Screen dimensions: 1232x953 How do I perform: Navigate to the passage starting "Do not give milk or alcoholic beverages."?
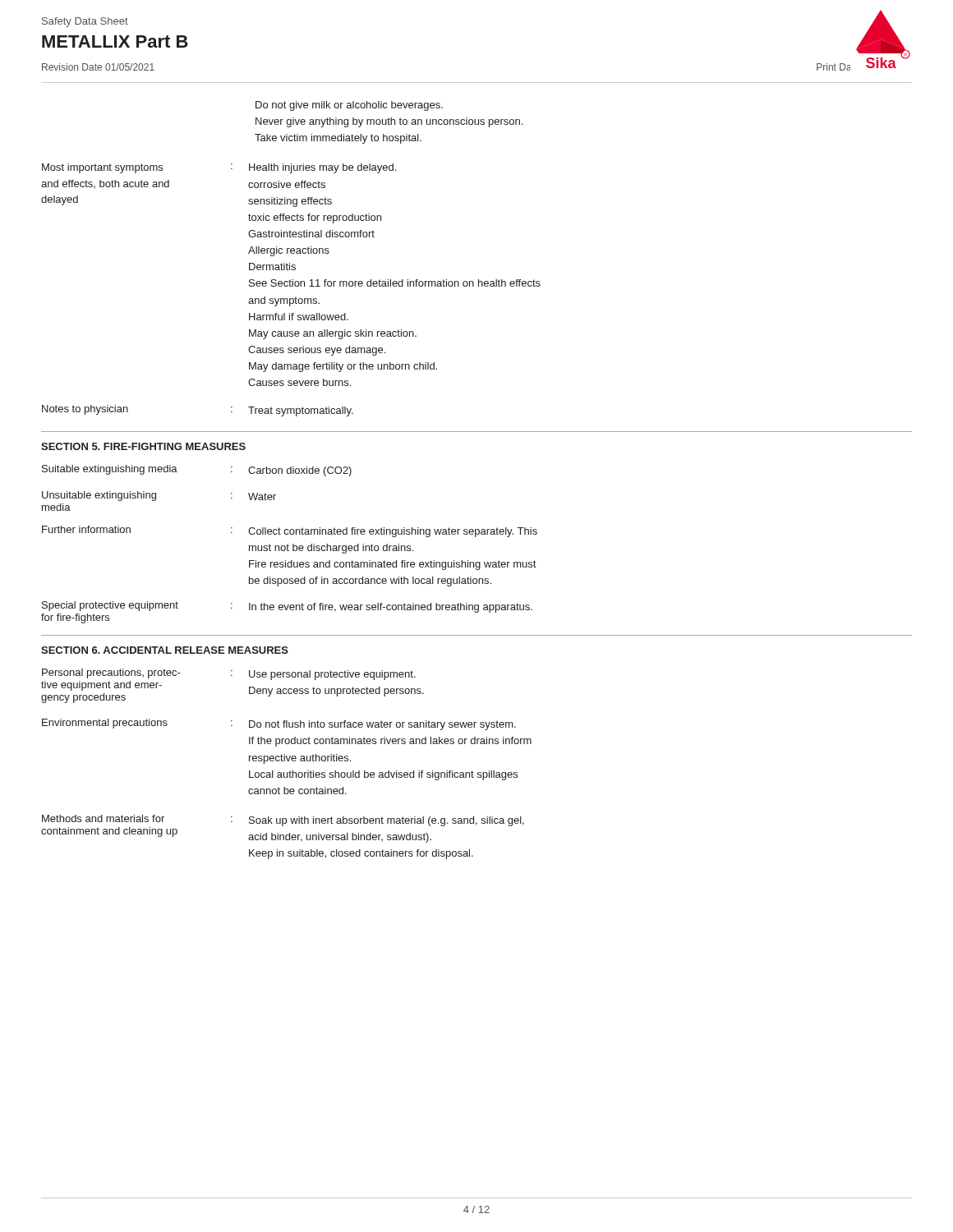pyautogui.click(x=389, y=121)
